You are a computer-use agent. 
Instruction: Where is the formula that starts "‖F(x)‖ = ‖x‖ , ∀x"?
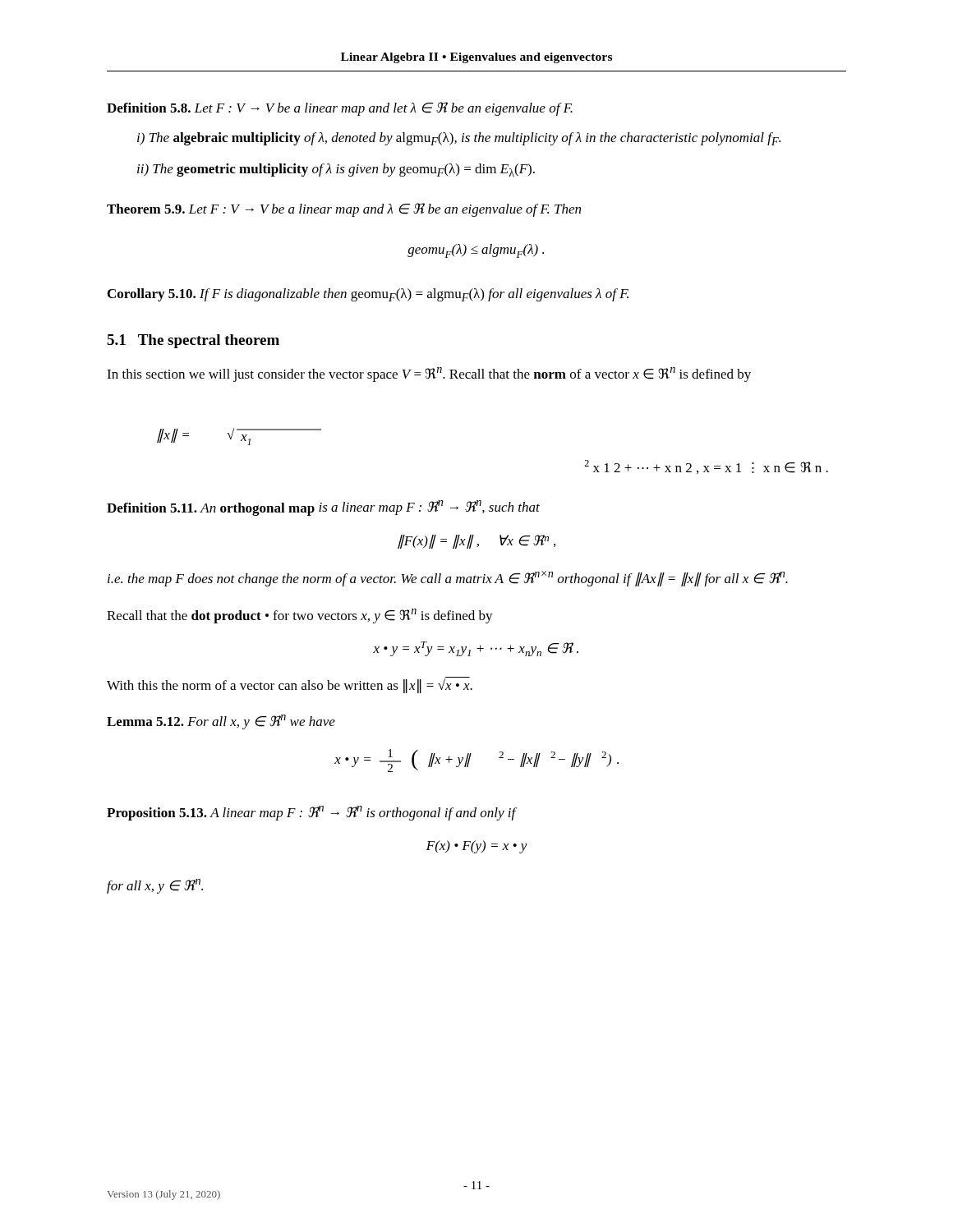tap(476, 540)
